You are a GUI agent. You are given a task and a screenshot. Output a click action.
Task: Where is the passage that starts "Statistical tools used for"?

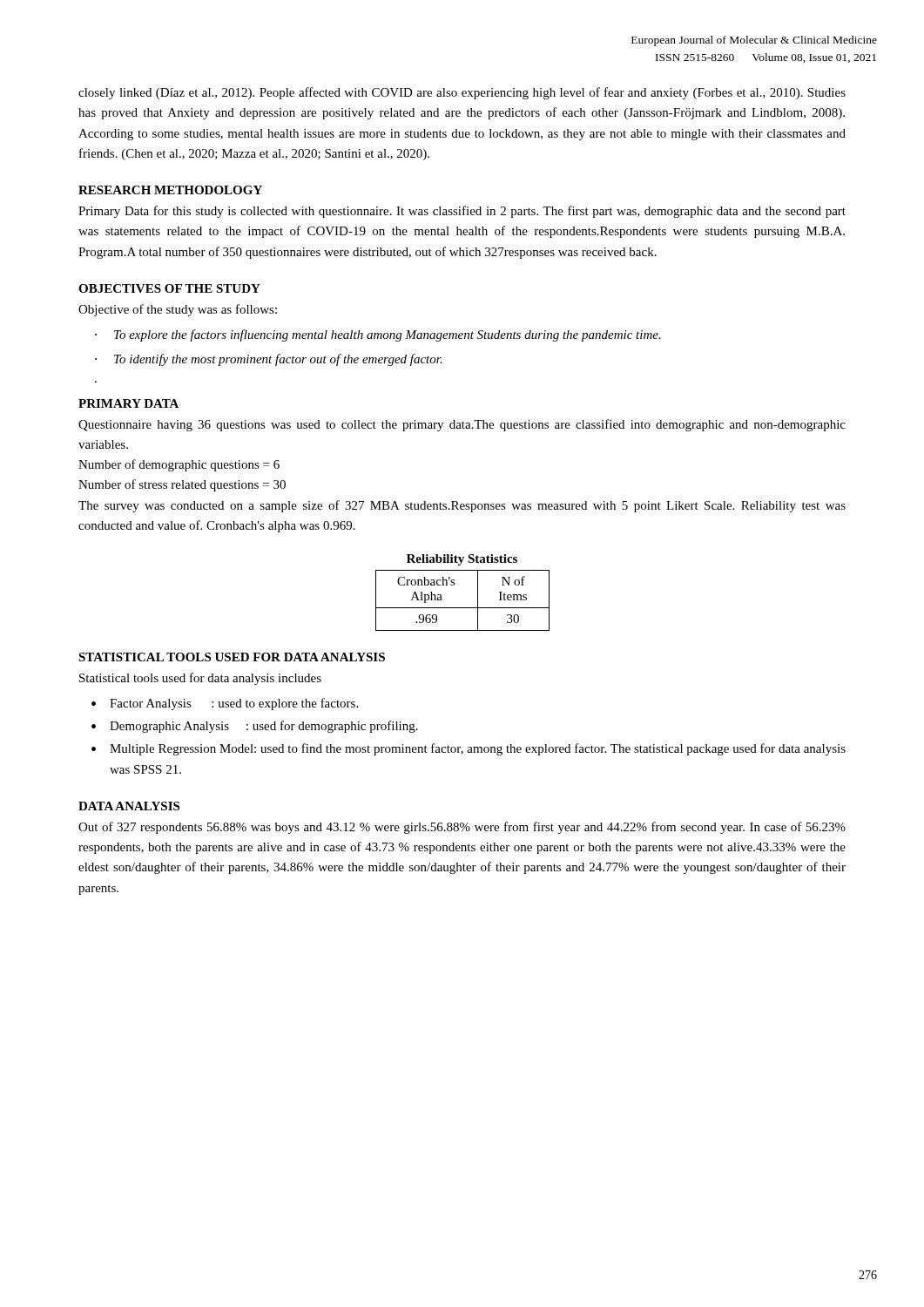coord(200,678)
